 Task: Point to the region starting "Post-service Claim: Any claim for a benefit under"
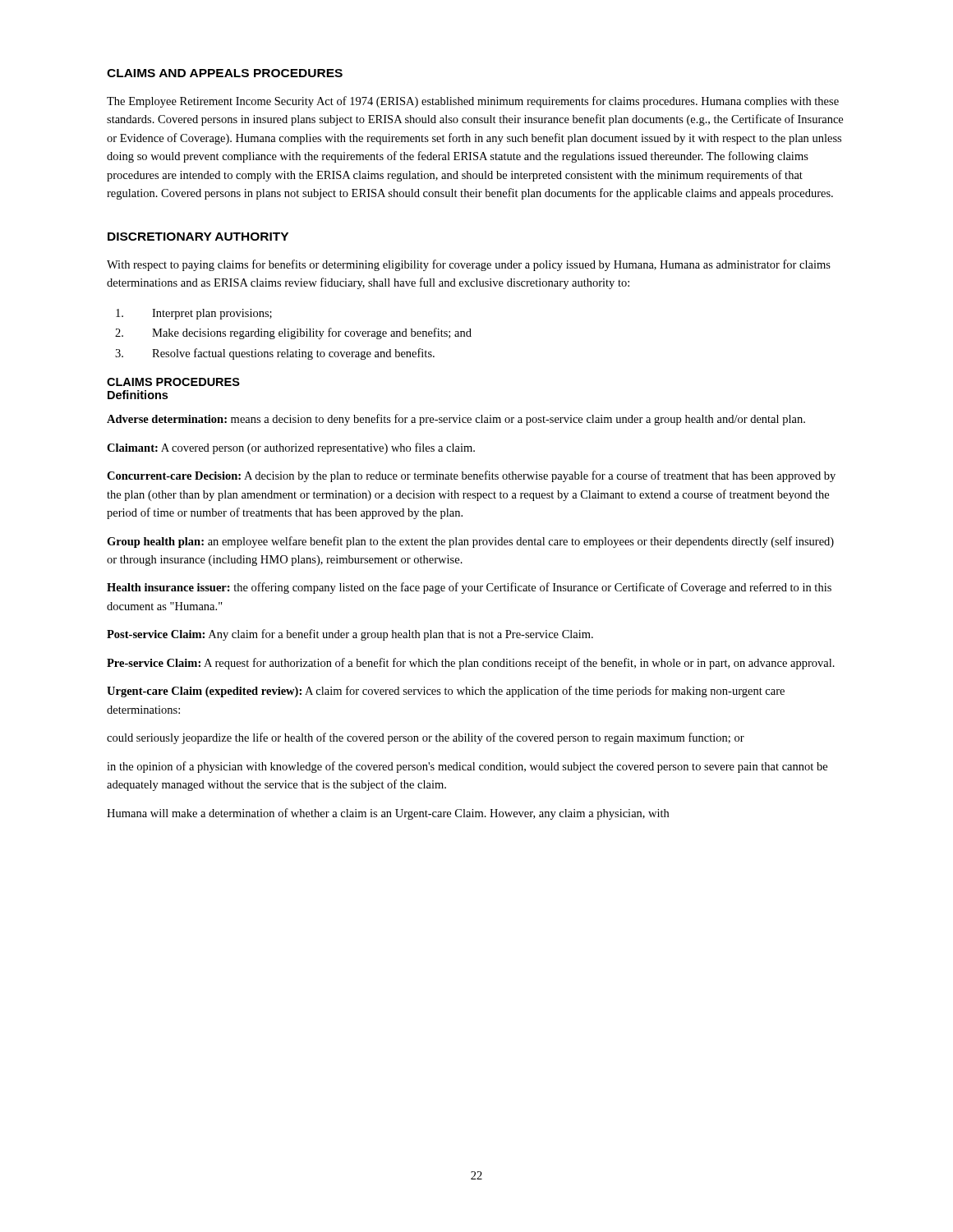(350, 634)
